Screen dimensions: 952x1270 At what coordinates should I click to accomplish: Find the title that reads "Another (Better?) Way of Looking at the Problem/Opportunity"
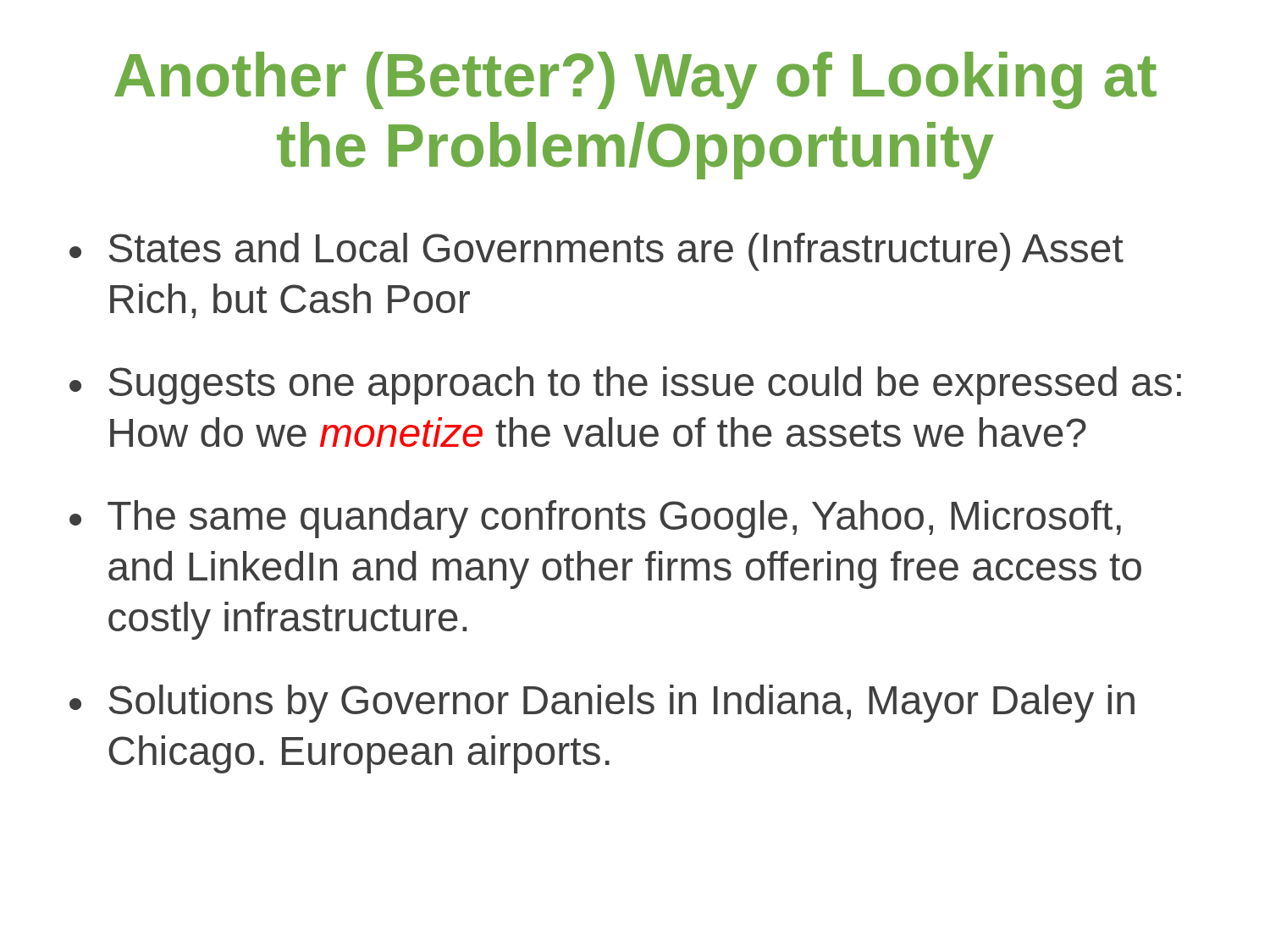(635, 110)
